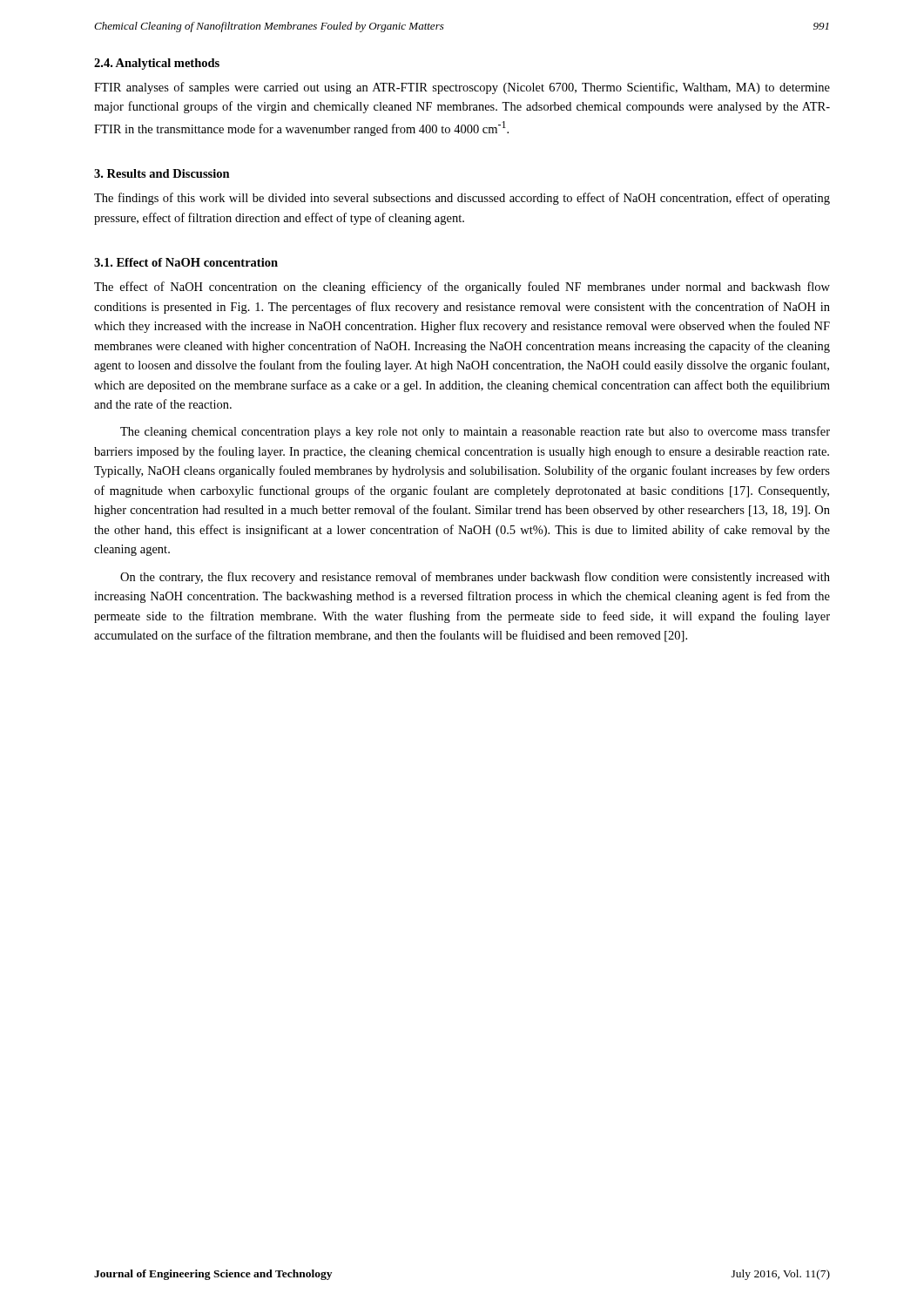Click on the passage starting "FTIR analyses of samples were carried out using"
This screenshot has height=1307, width=924.
(462, 108)
